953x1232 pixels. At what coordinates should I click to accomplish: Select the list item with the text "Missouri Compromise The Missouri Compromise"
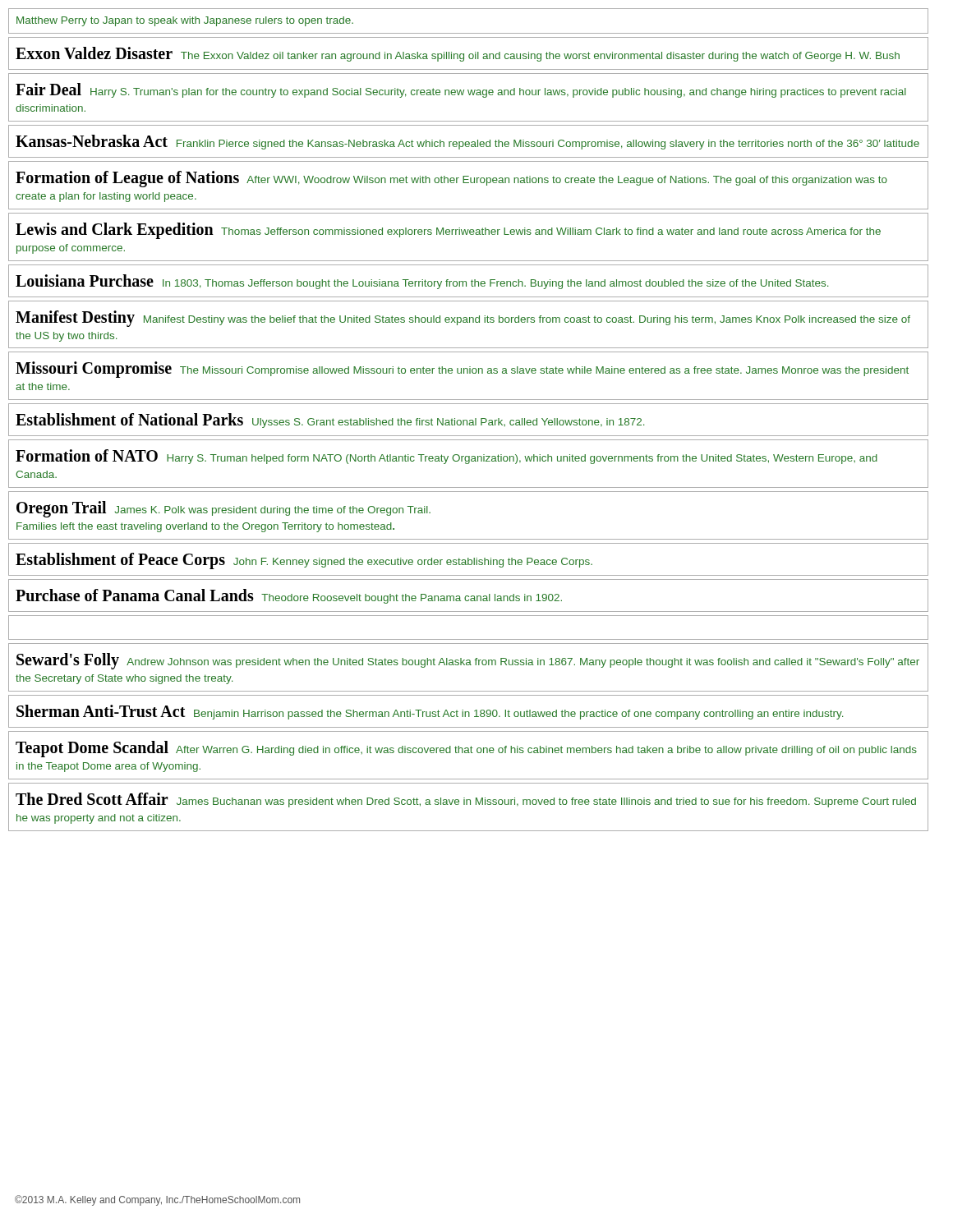(x=462, y=376)
